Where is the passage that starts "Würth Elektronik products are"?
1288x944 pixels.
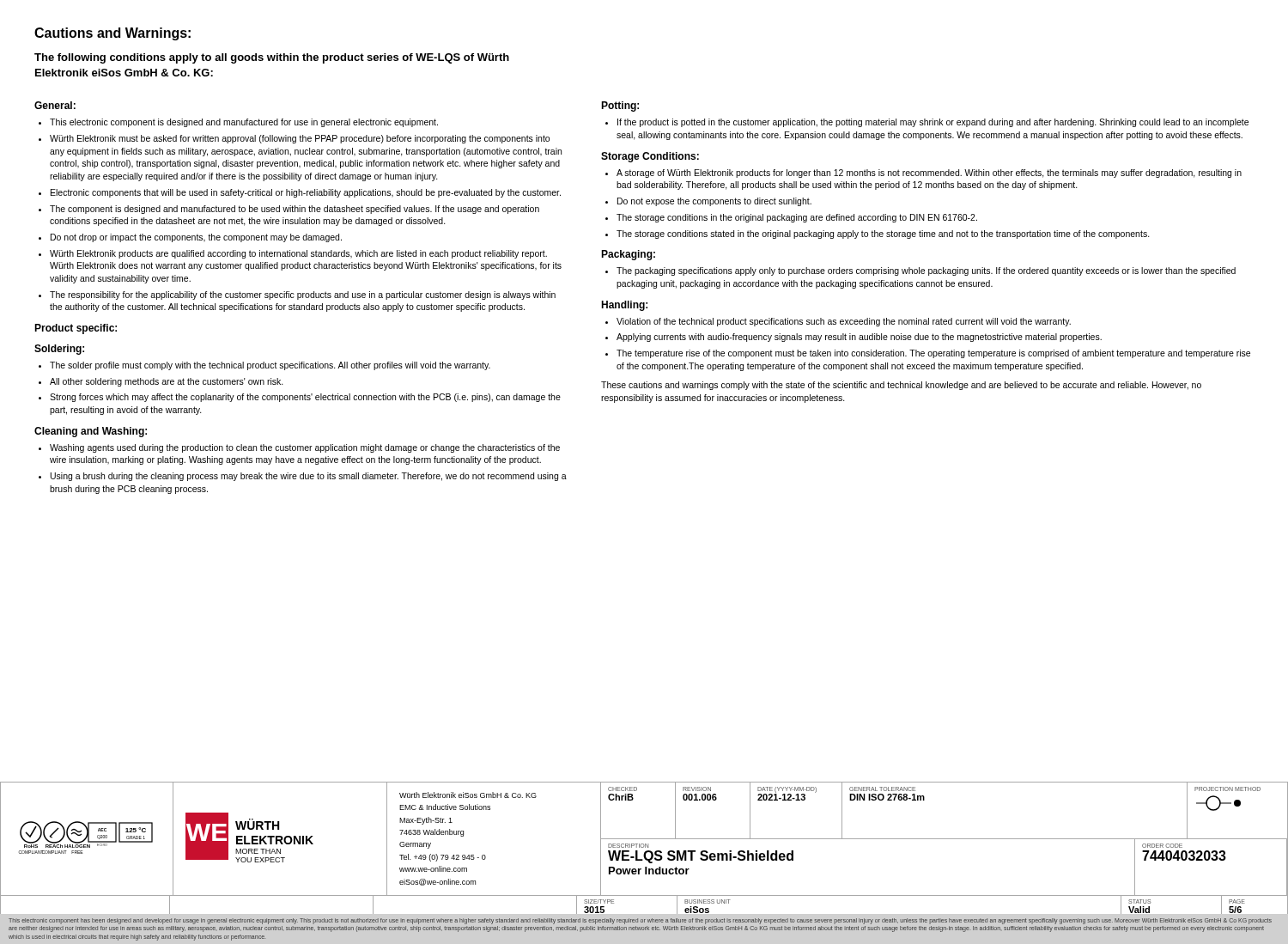click(x=306, y=266)
